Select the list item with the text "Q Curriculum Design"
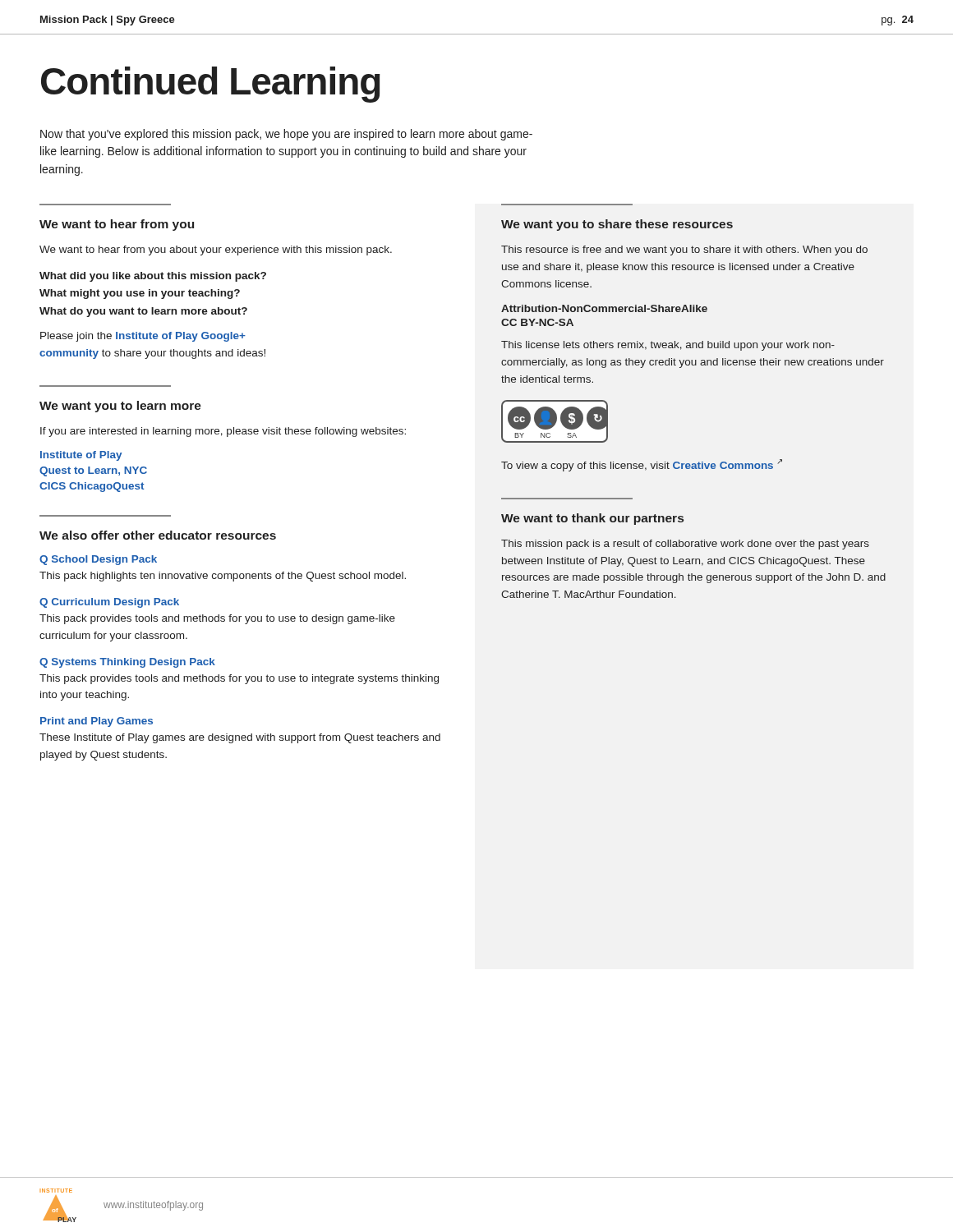This screenshot has height=1232, width=953. tap(241, 620)
